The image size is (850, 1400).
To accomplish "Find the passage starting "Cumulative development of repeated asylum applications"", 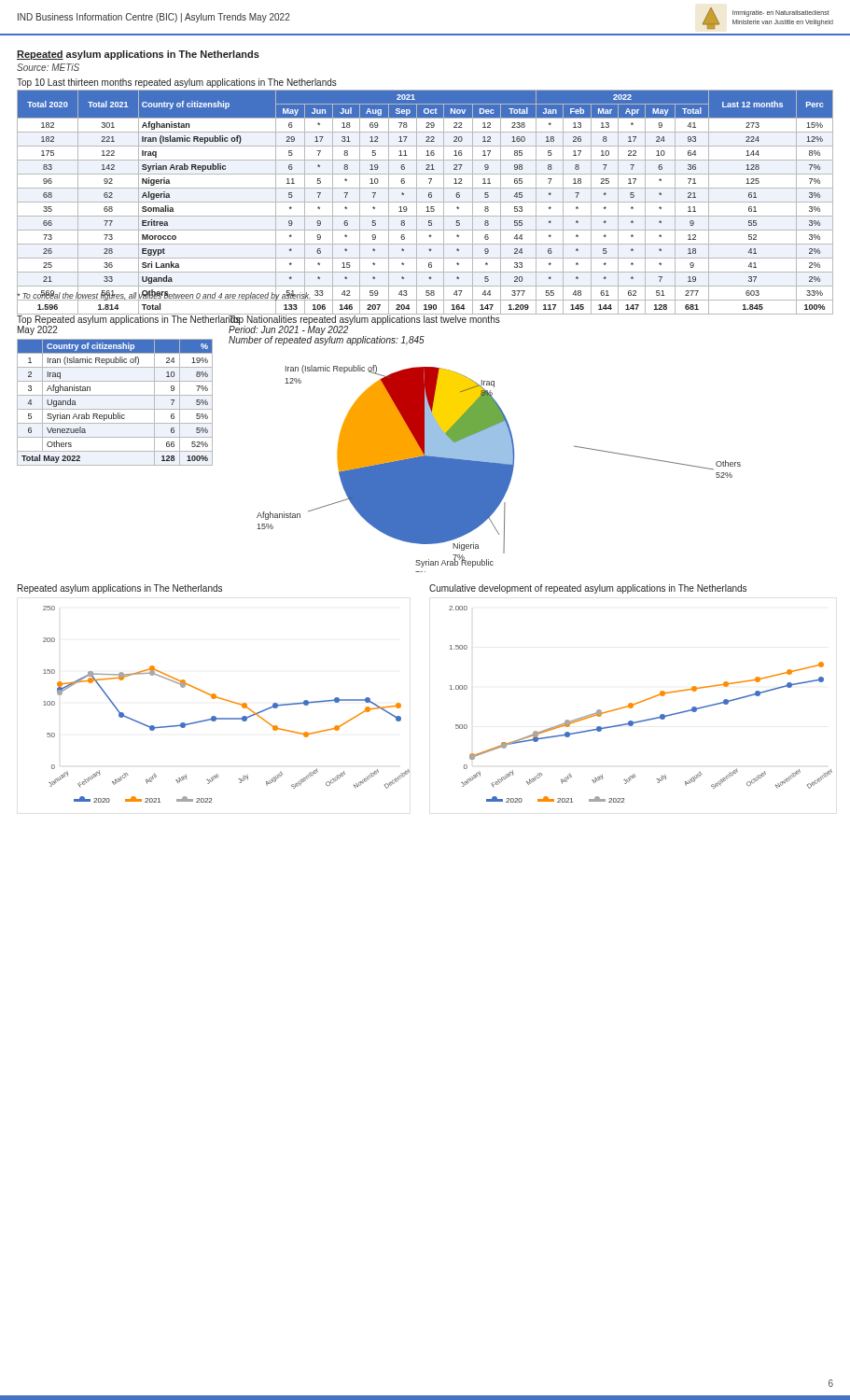I will pyautogui.click(x=588, y=588).
